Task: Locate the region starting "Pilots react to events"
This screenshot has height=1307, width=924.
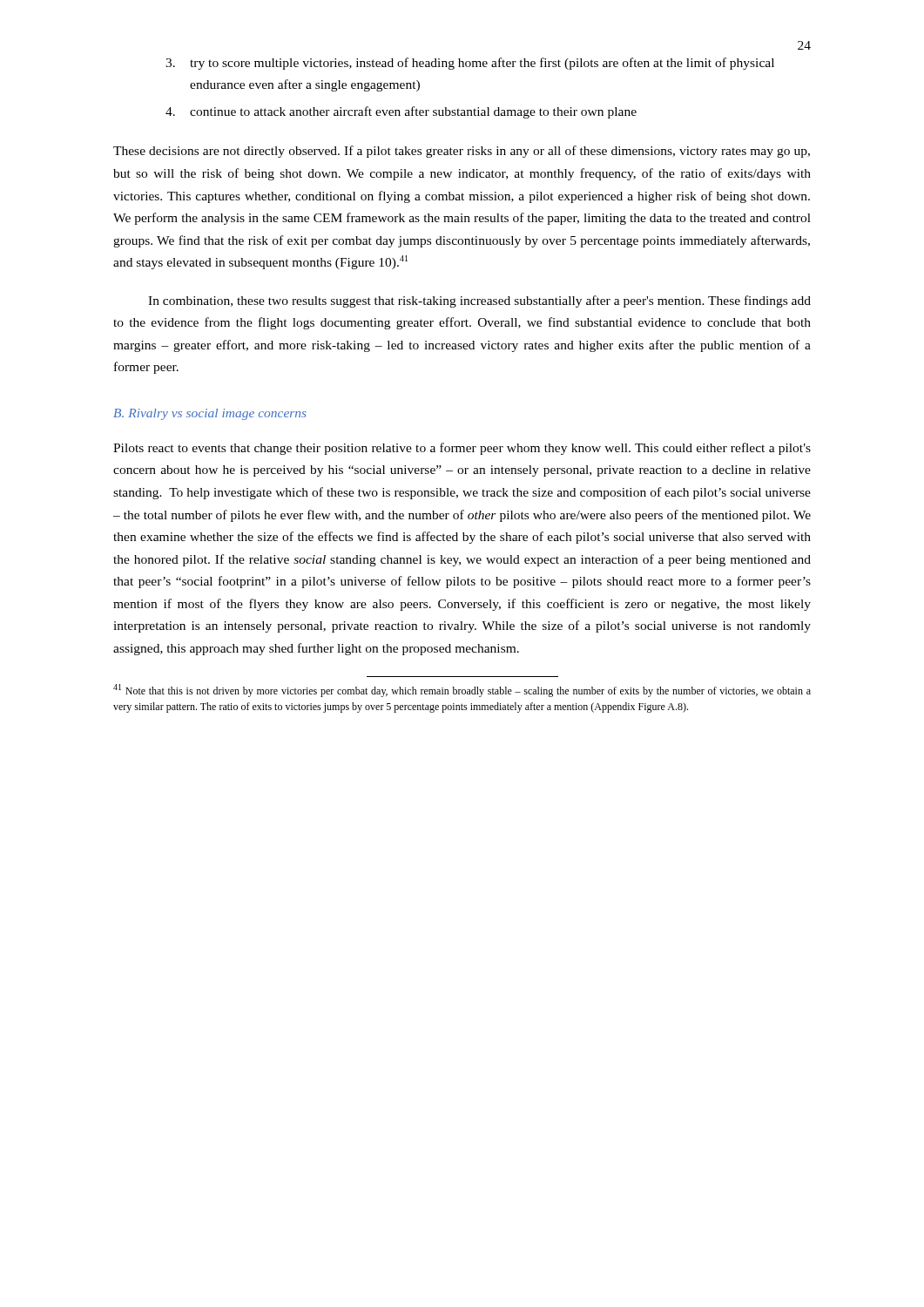Action: click(462, 547)
